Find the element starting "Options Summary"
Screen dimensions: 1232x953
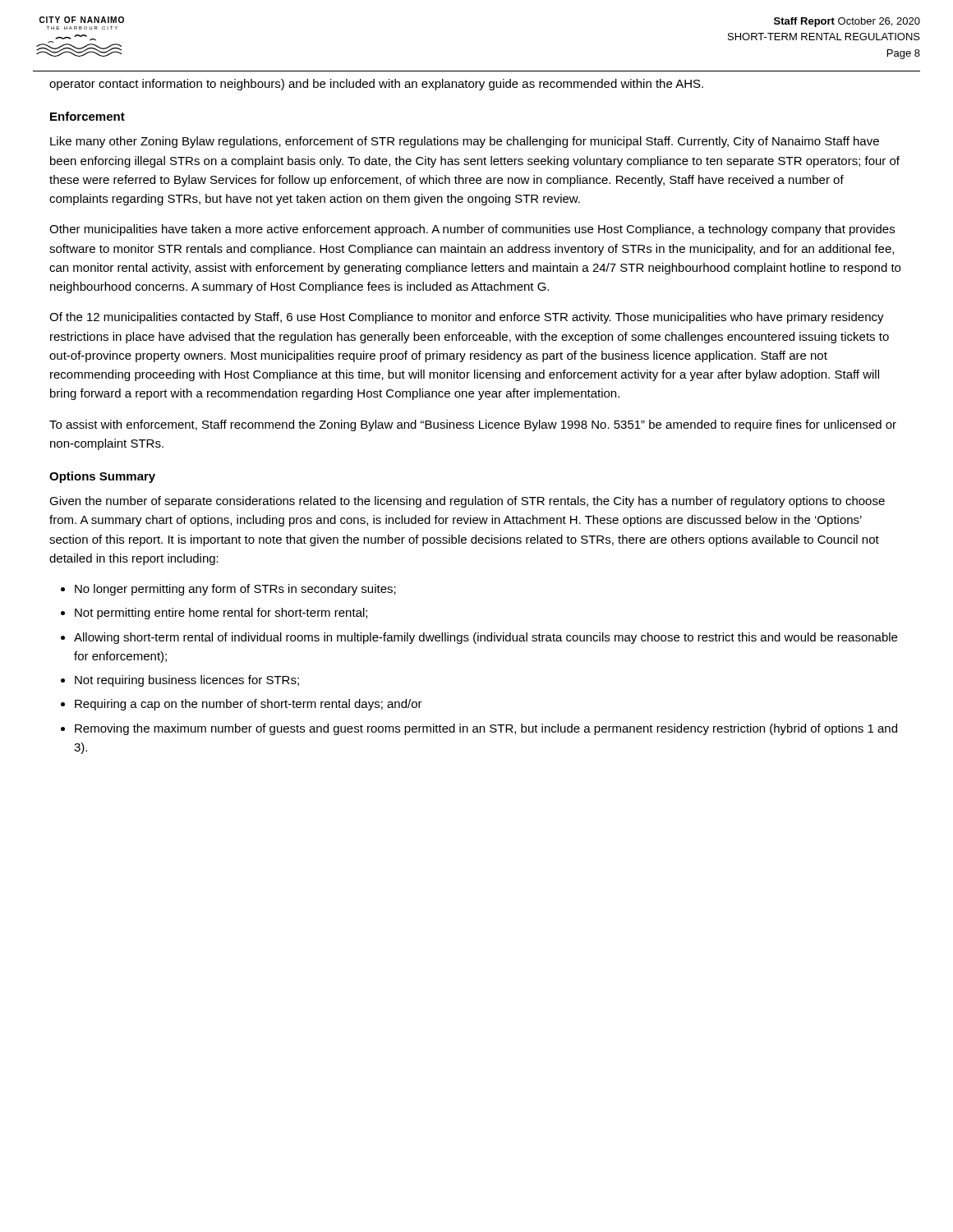tap(102, 476)
